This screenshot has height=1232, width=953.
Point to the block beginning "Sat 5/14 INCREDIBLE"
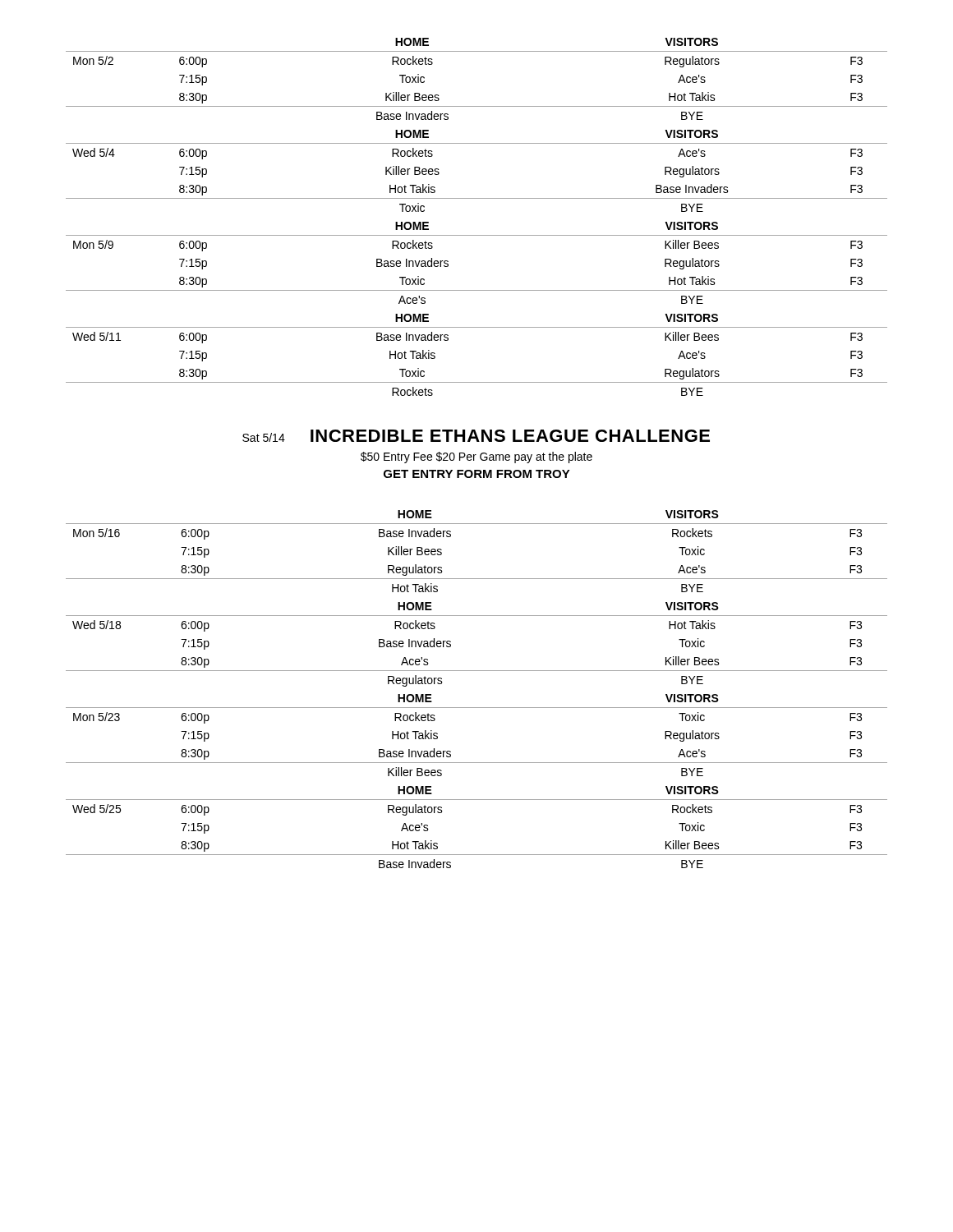click(476, 453)
